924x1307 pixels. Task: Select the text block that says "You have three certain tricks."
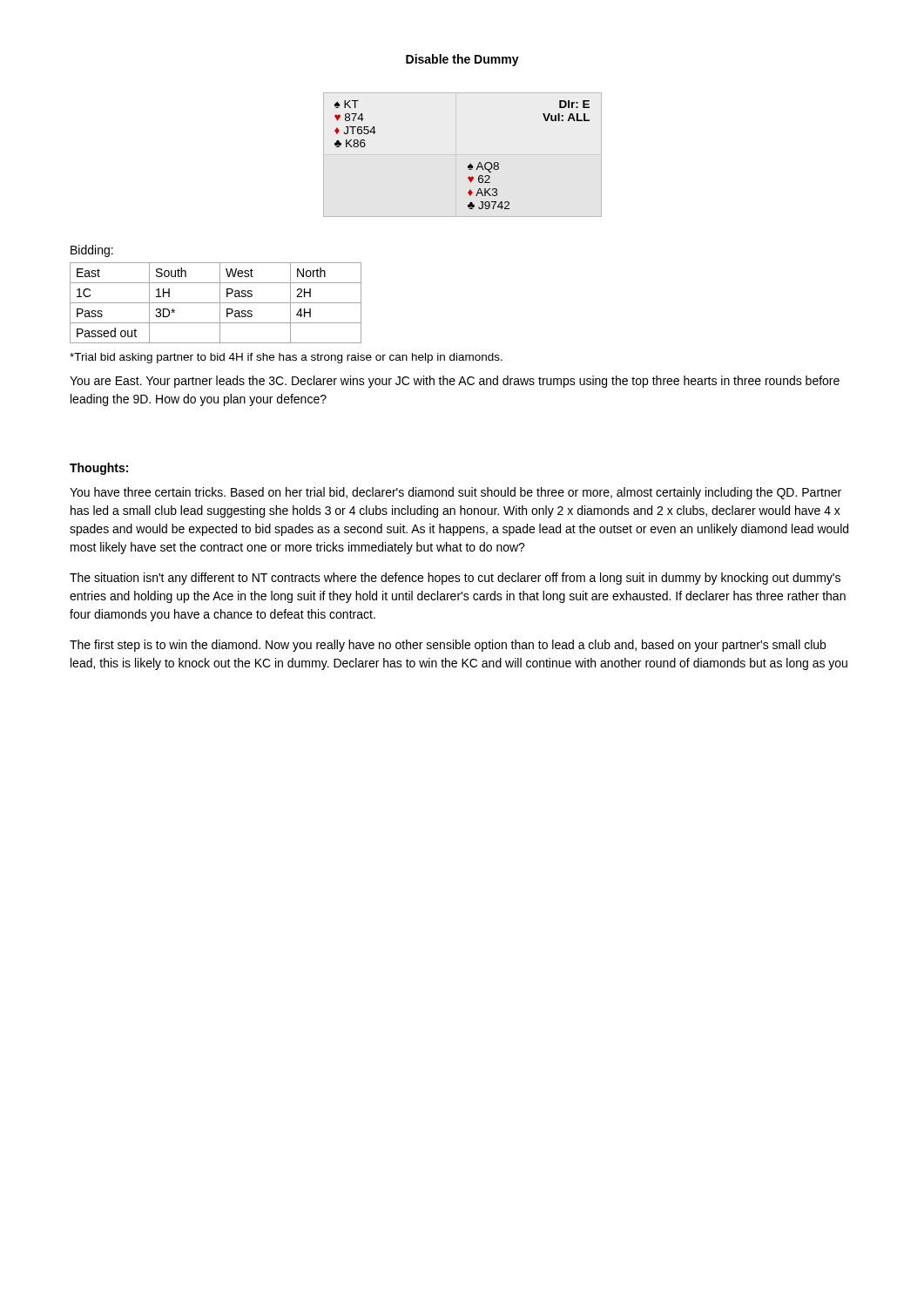click(459, 520)
